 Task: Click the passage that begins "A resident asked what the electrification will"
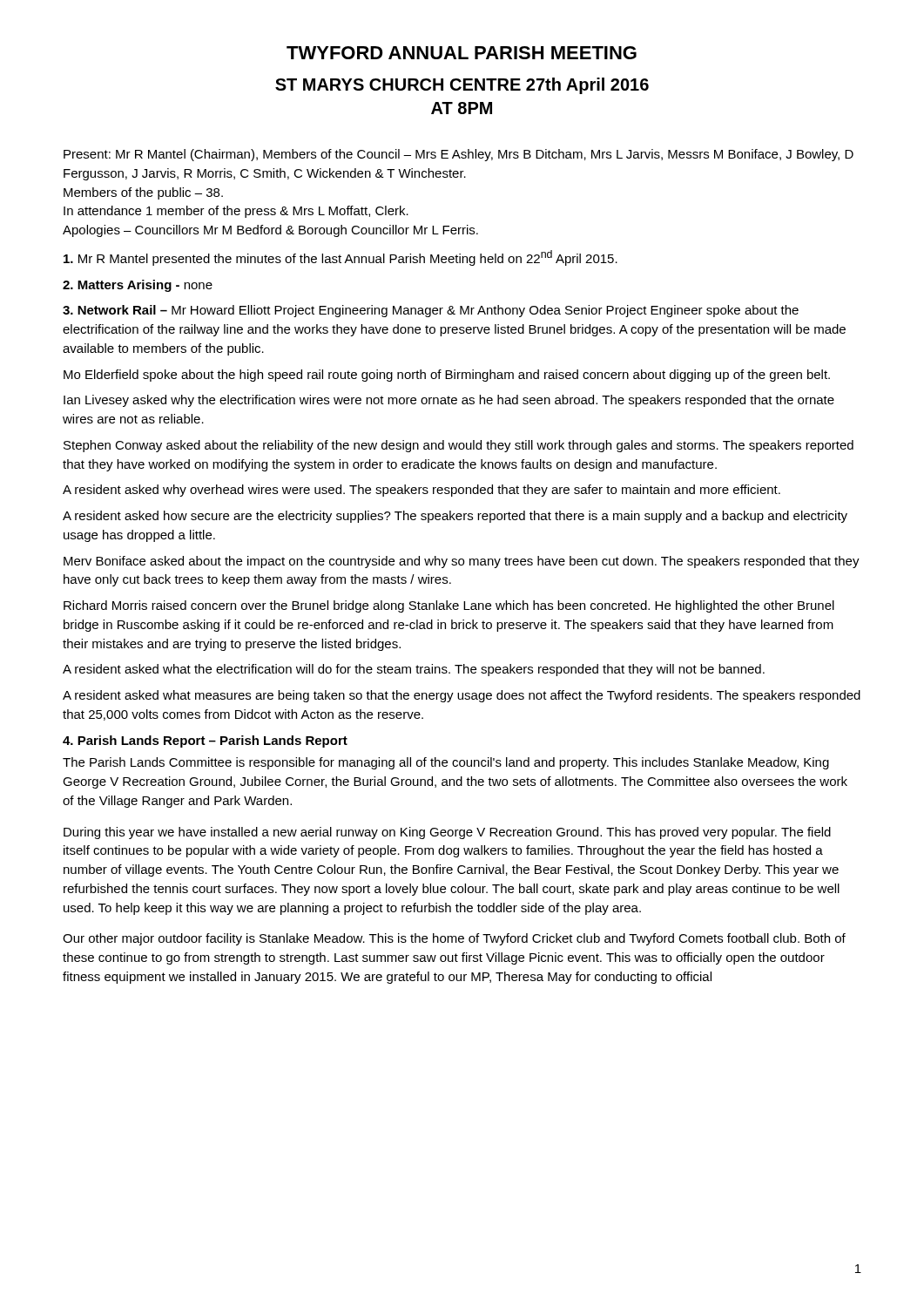[414, 669]
